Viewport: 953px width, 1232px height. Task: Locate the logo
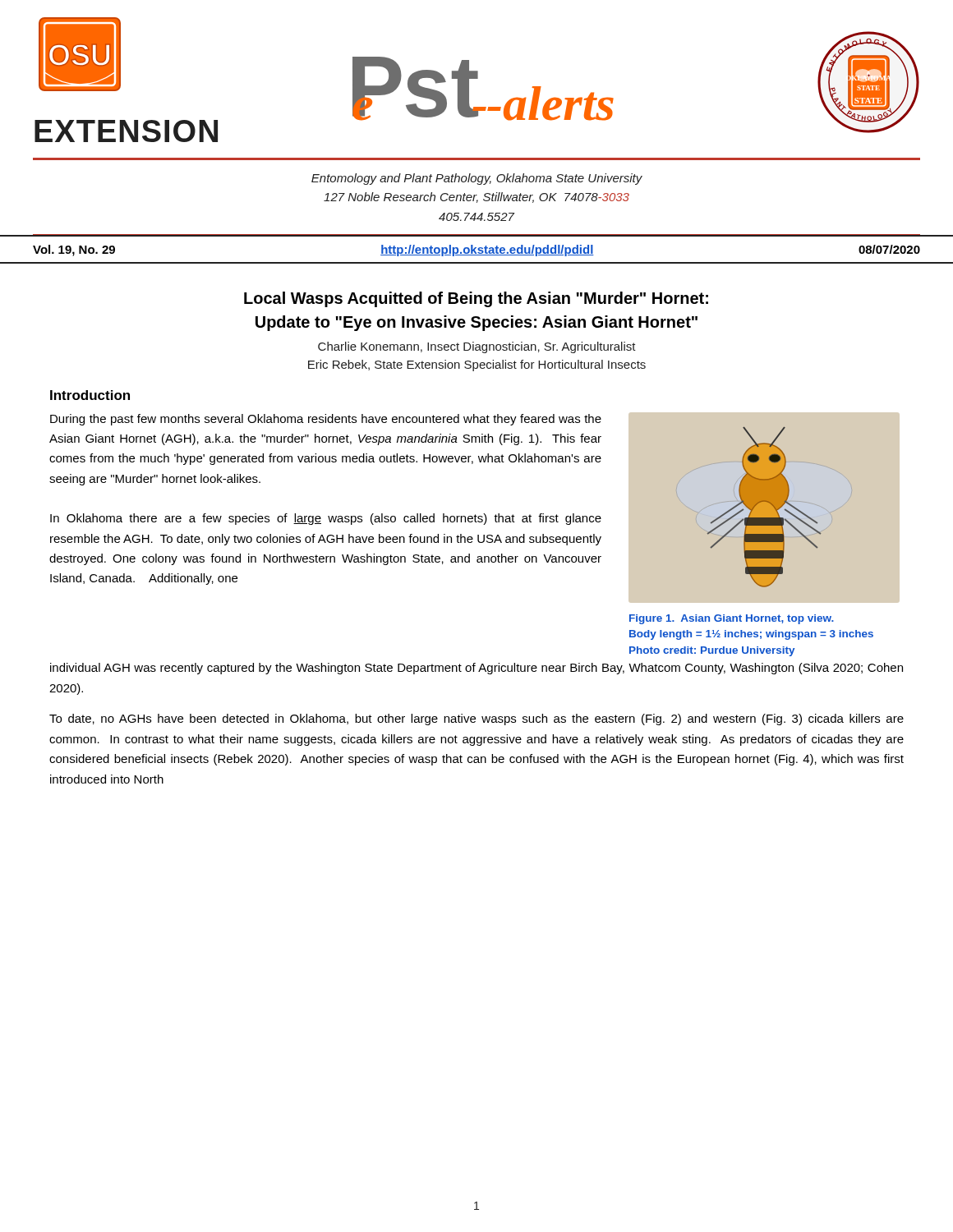pos(476,80)
